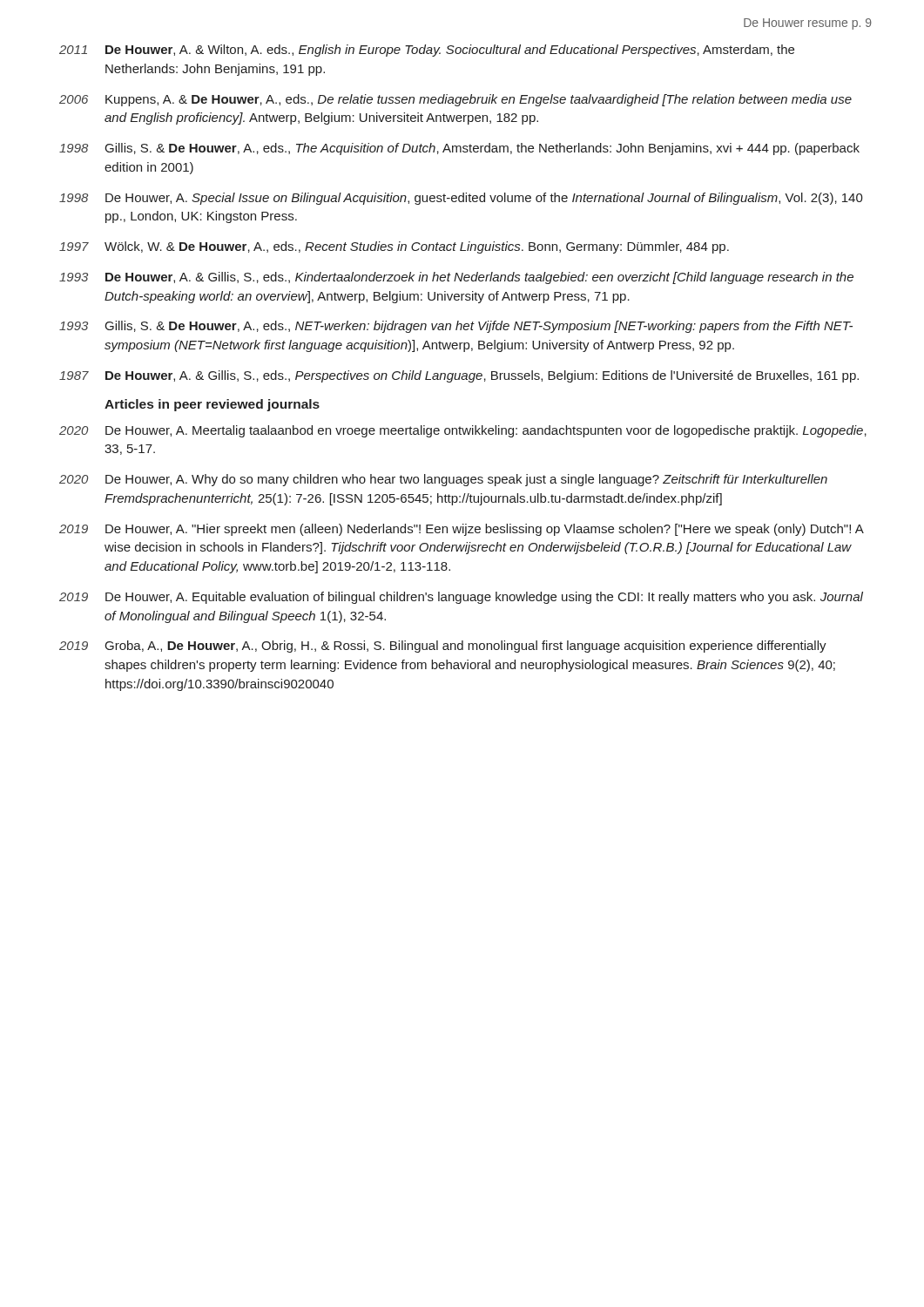Image resolution: width=924 pixels, height=1307 pixels.
Task: Find the block on this page that starts "2006 Kuppens, A. & De Houwer, A.,"
Action: click(x=465, y=108)
